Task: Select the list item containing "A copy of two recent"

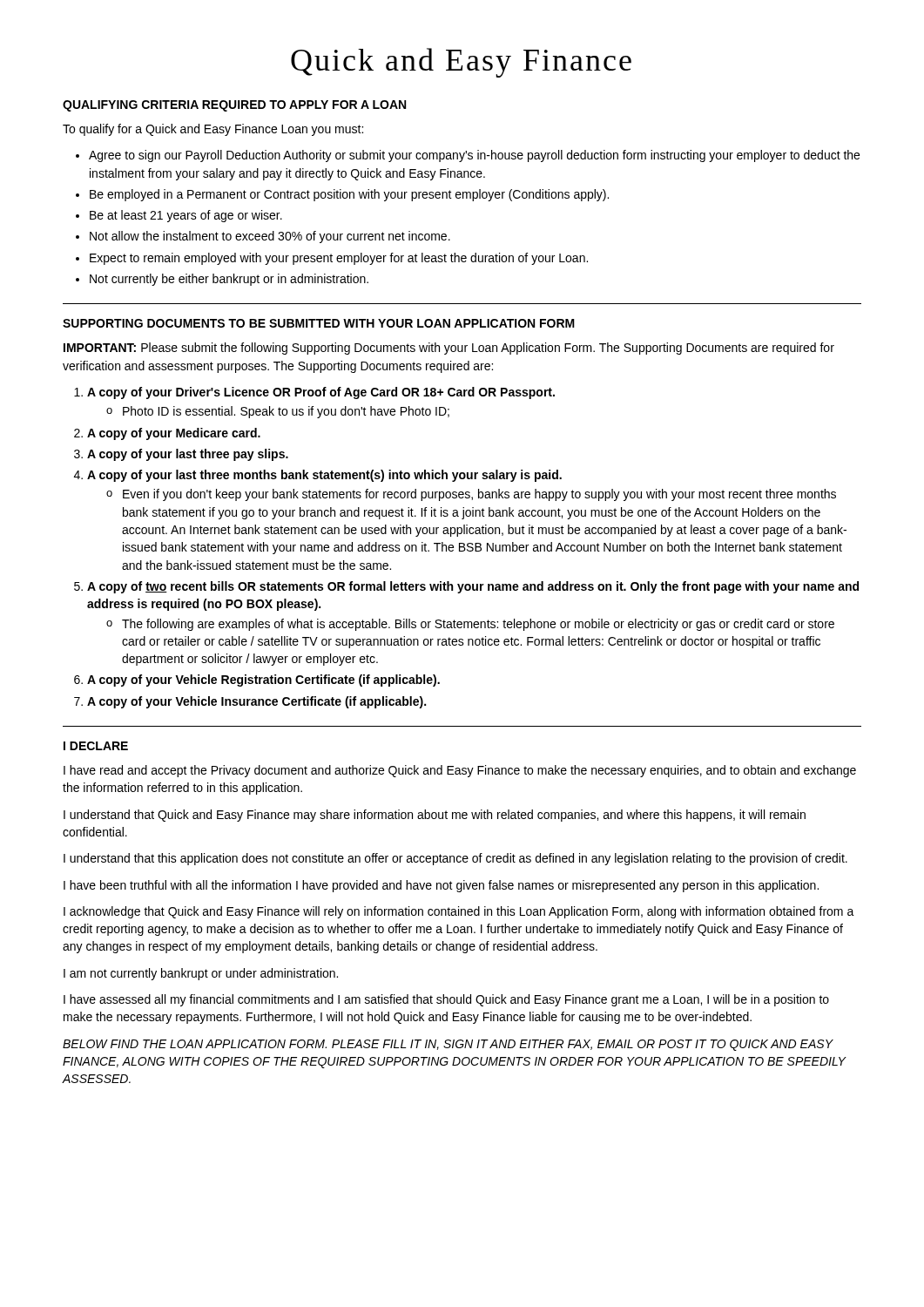Action: tap(462, 623)
